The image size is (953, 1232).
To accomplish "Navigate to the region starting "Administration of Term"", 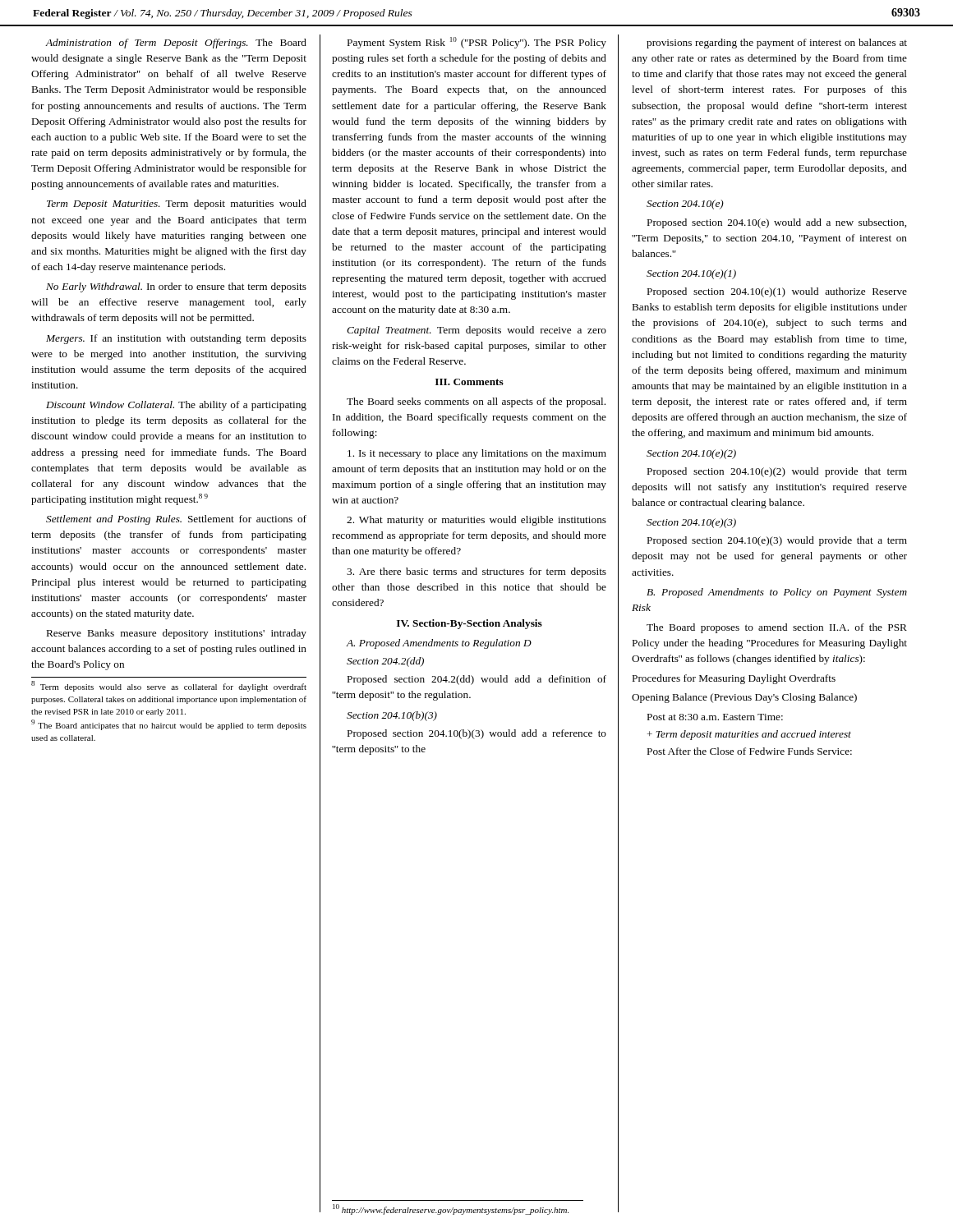I will (x=169, y=113).
